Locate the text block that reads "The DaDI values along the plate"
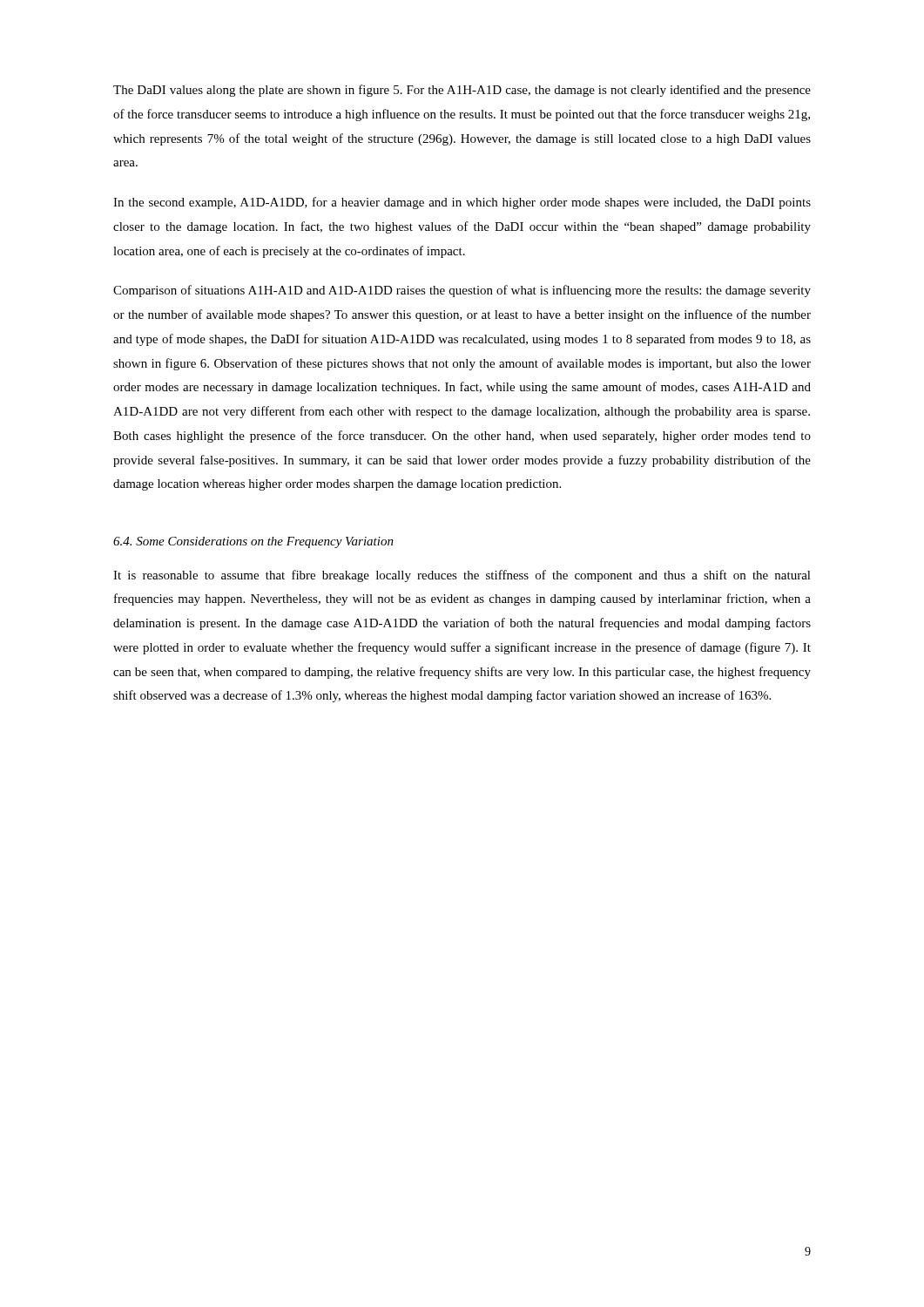924x1307 pixels. (462, 127)
